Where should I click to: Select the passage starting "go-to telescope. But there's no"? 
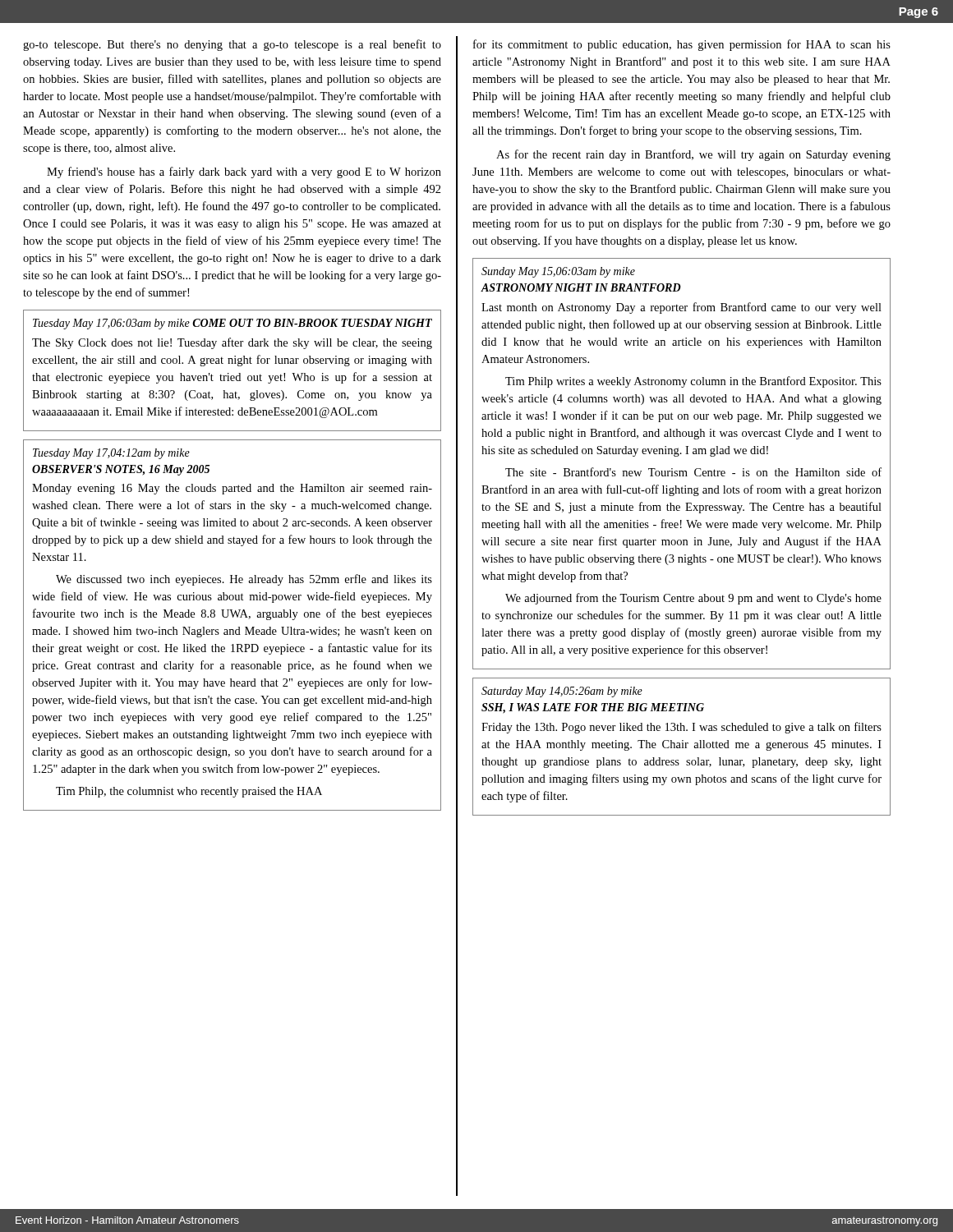tap(232, 97)
